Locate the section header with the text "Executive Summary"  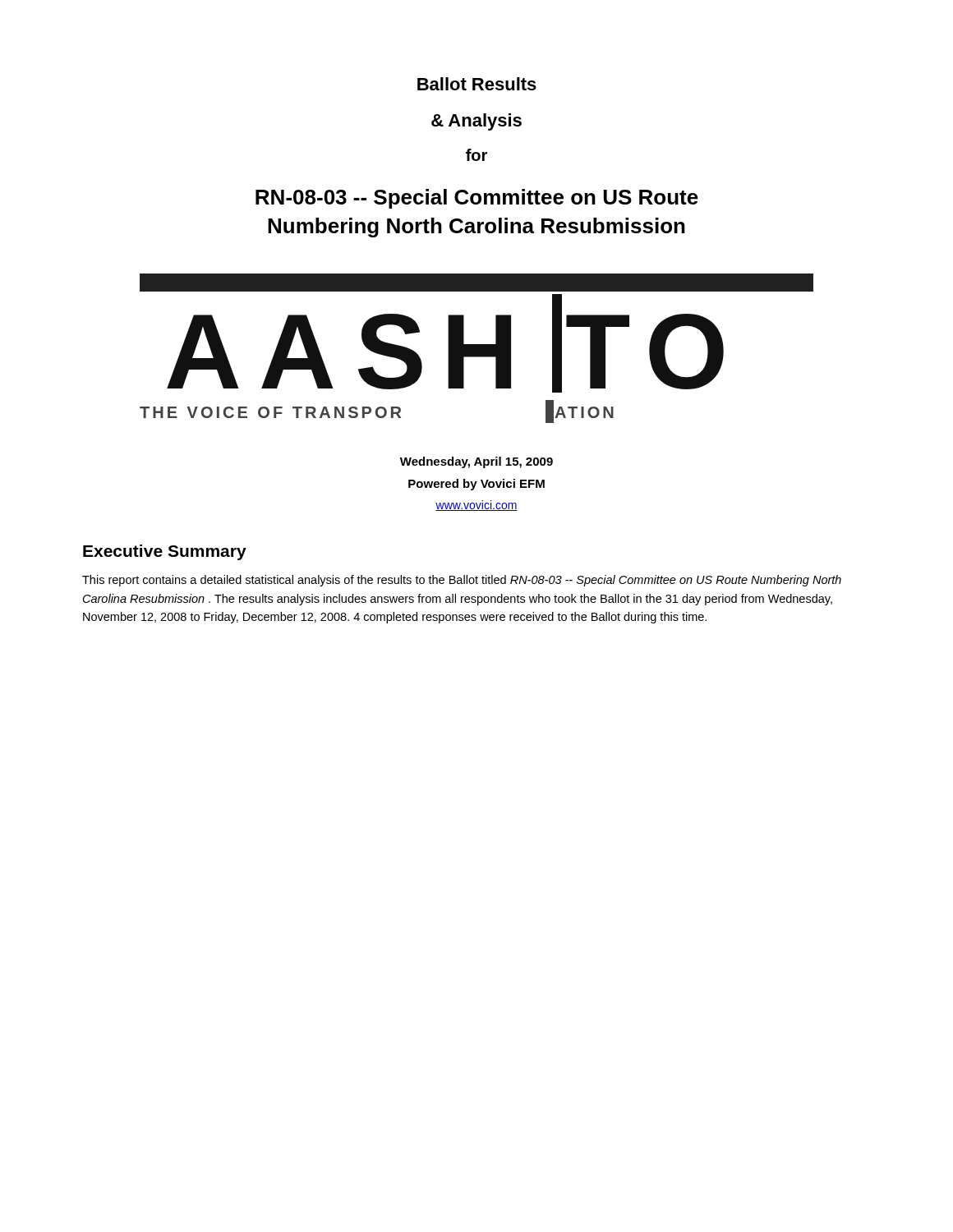pos(164,551)
